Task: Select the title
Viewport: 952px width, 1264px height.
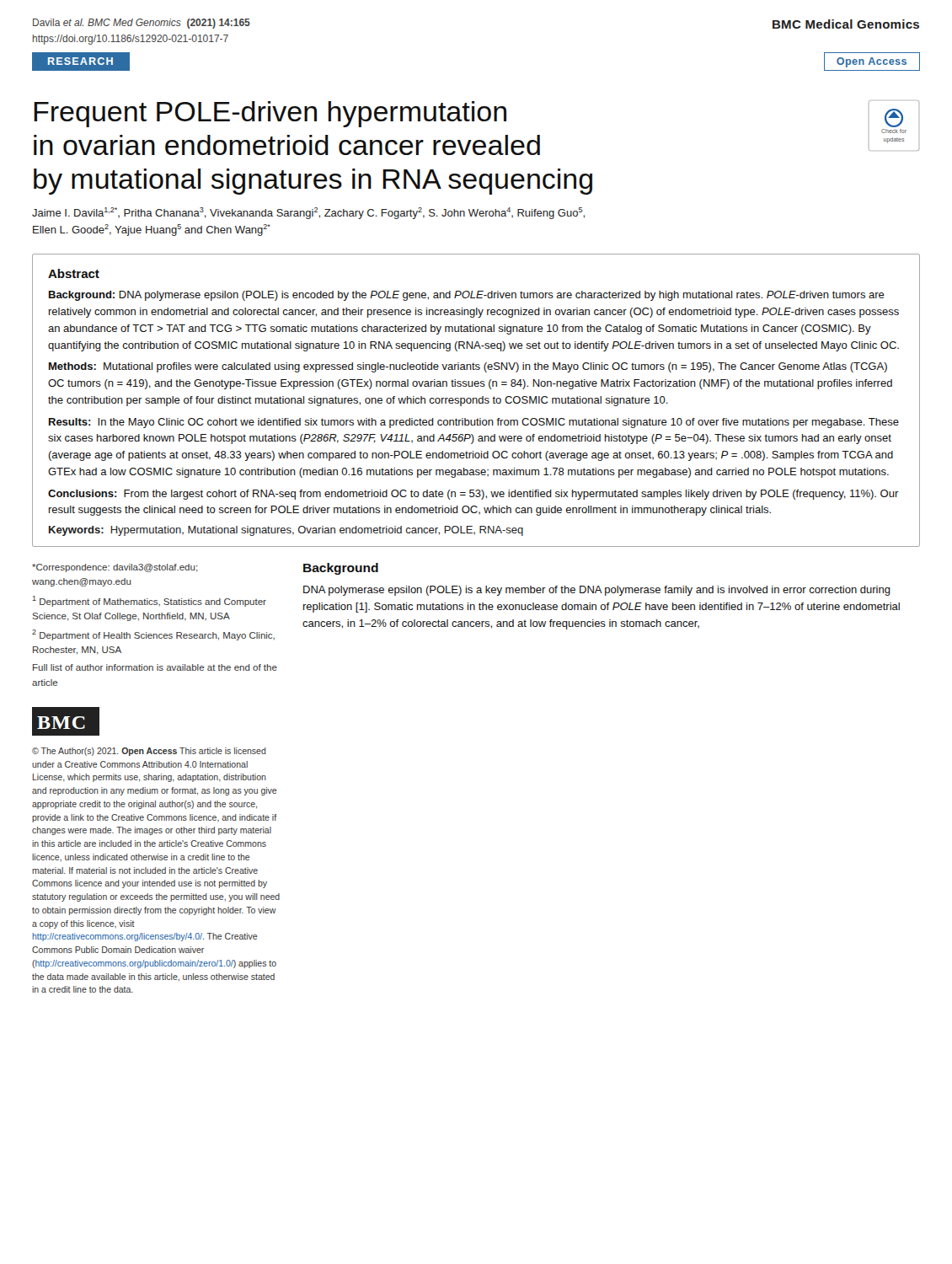Action: pyautogui.click(x=313, y=145)
